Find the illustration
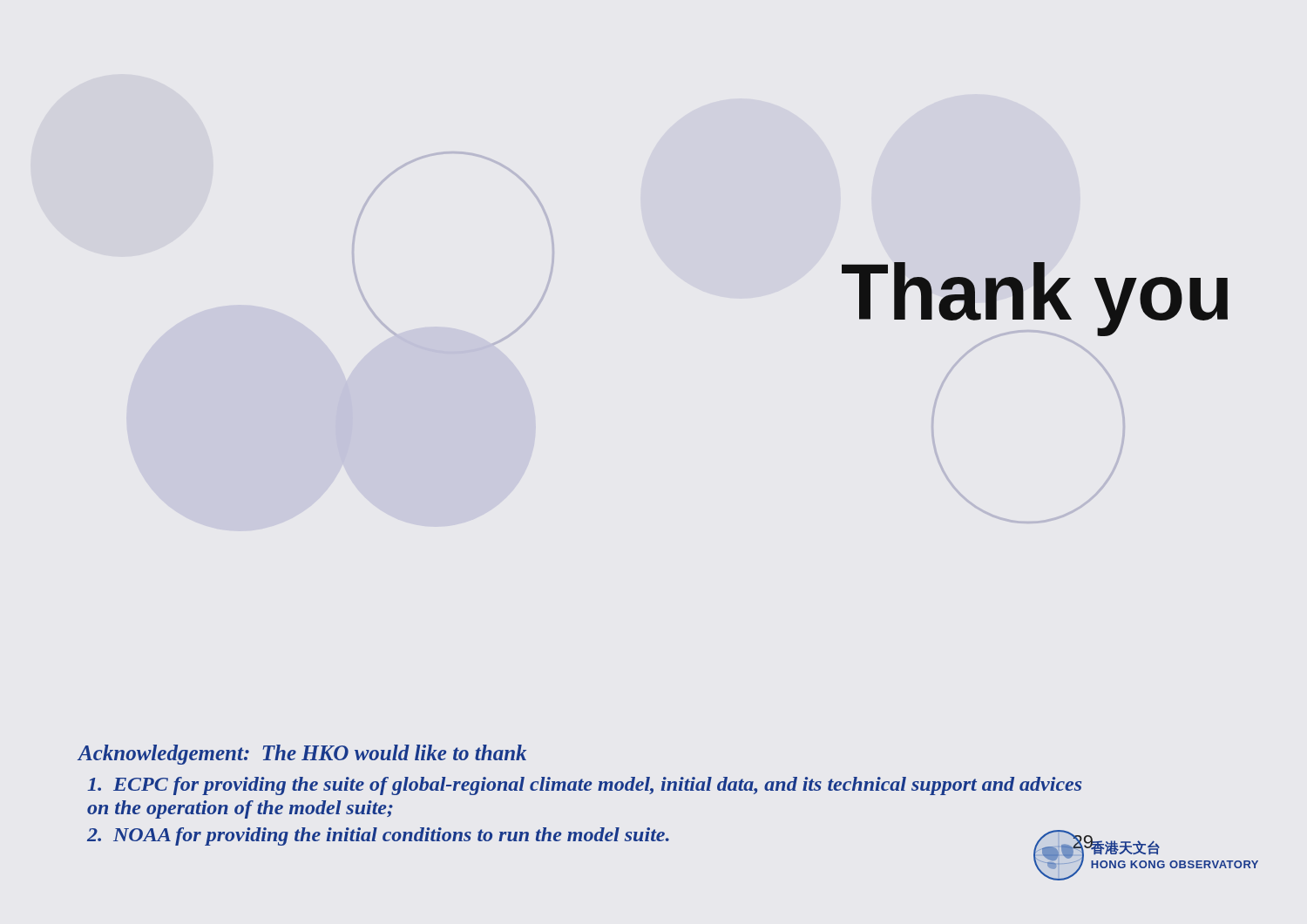The width and height of the screenshot is (1307, 924). pyautogui.click(x=654, y=314)
